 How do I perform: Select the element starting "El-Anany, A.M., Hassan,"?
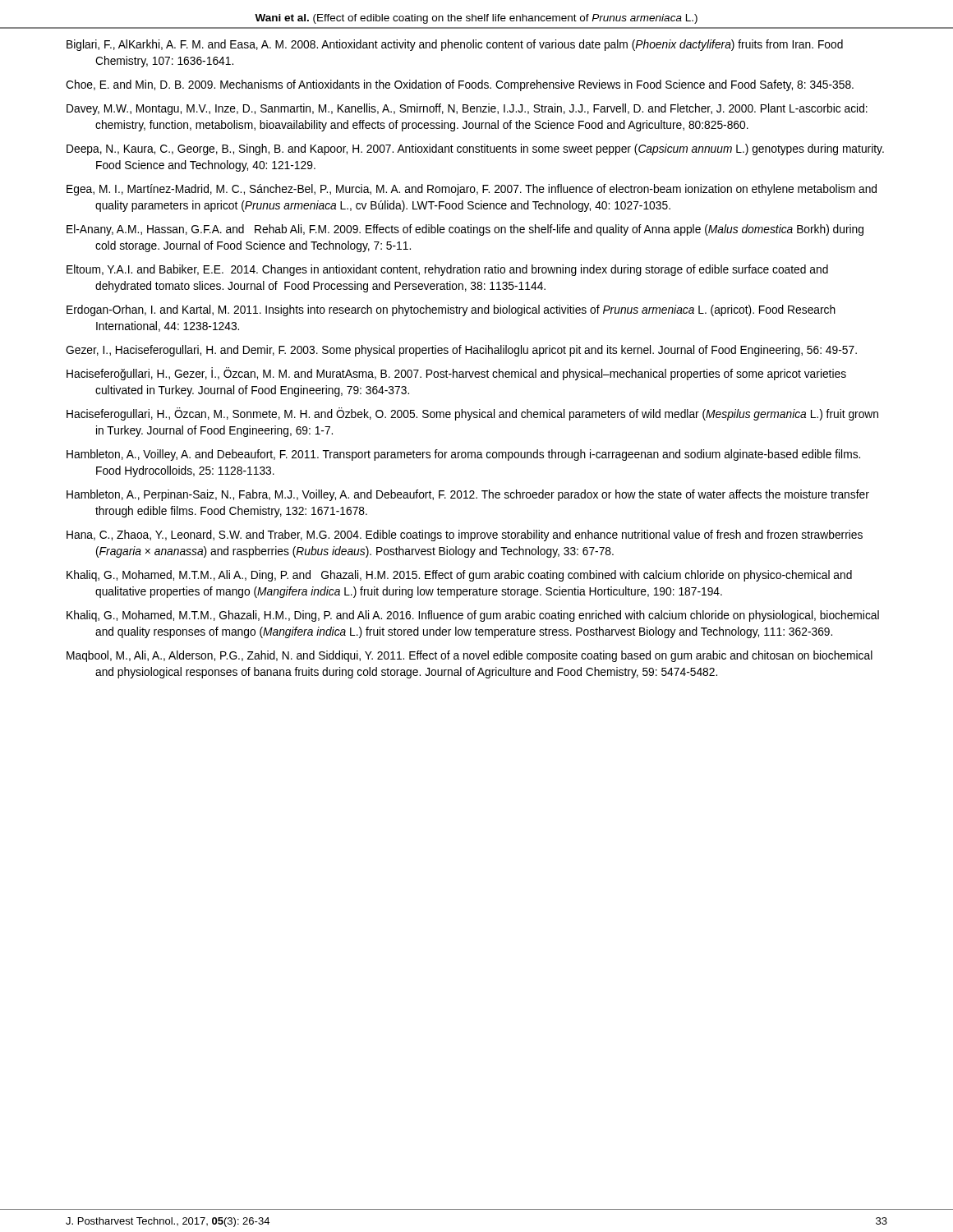pyautogui.click(x=465, y=238)
